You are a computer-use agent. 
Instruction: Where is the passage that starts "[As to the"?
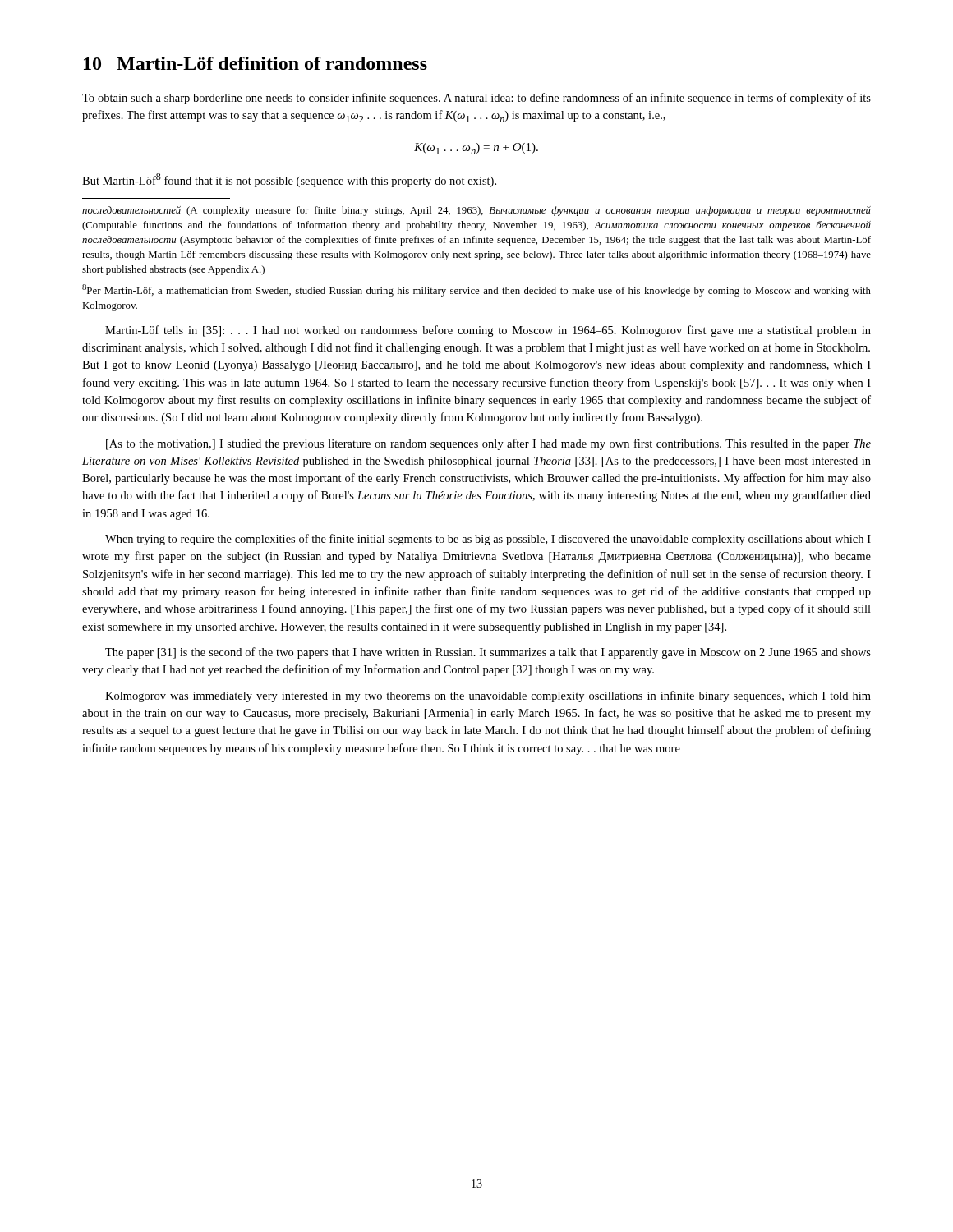click(476, 478)
